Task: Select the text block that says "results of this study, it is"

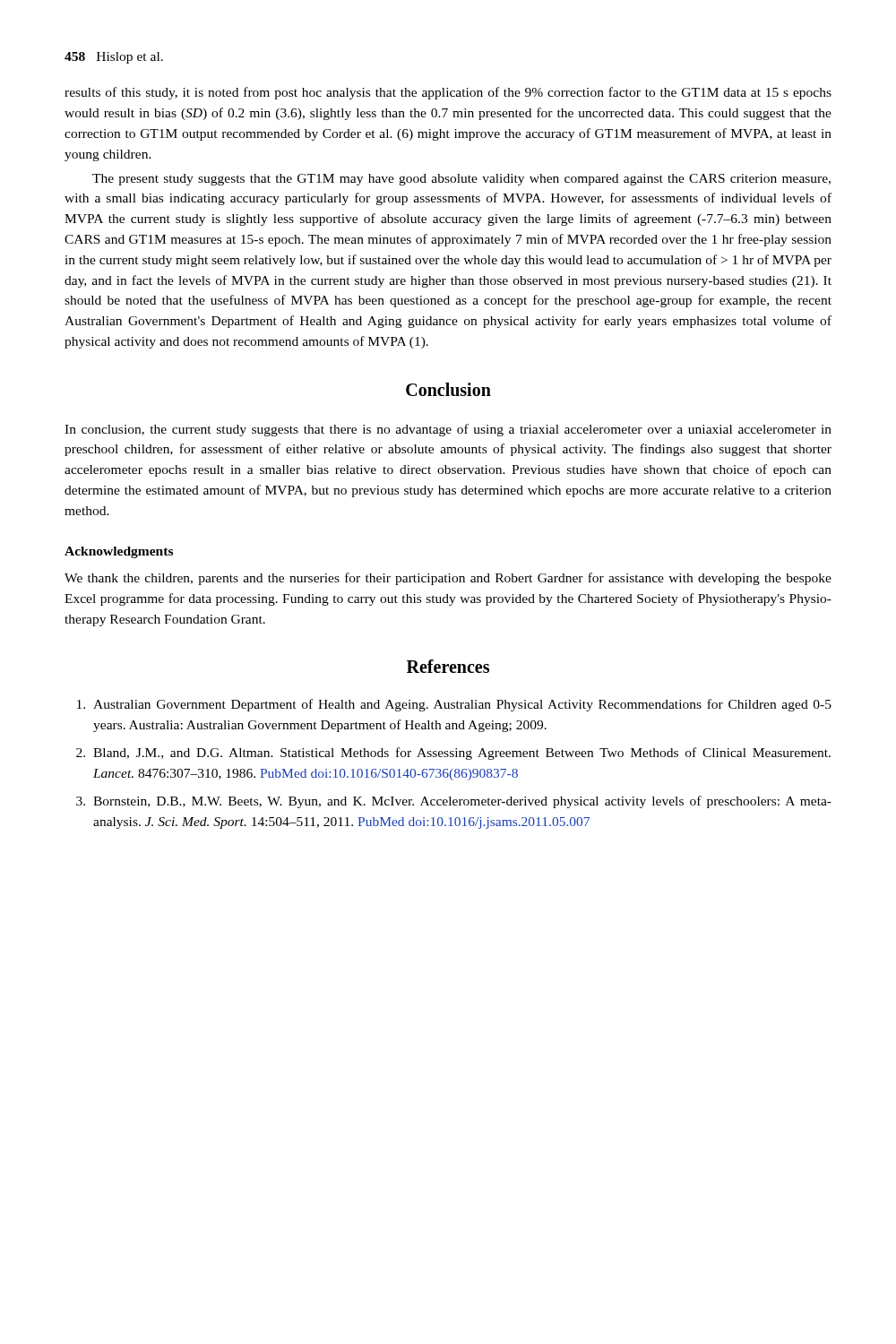Action: click(x=448, y=123)
